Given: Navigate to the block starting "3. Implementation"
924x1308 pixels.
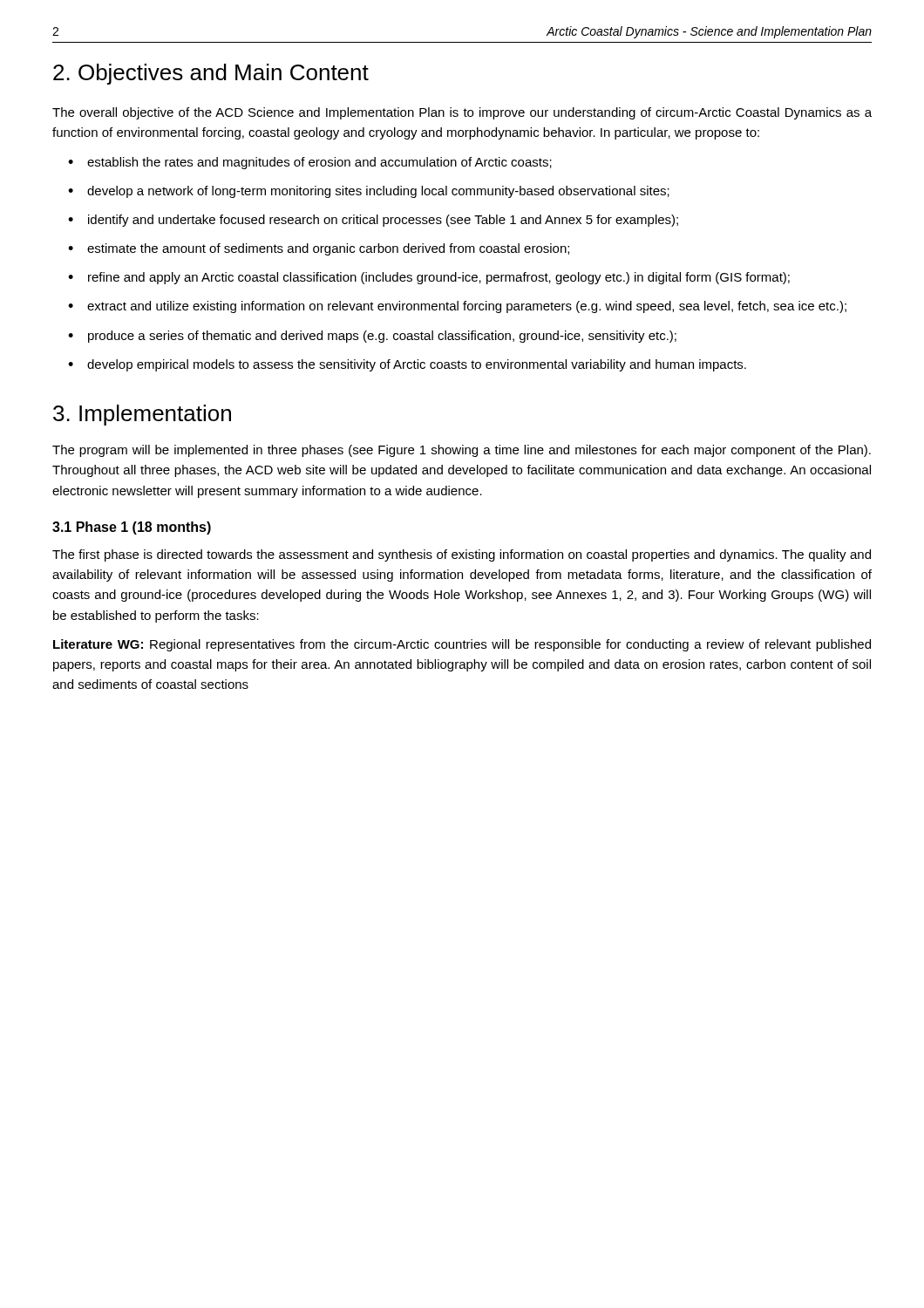Looking at the screenshot, I should [142, 415].
